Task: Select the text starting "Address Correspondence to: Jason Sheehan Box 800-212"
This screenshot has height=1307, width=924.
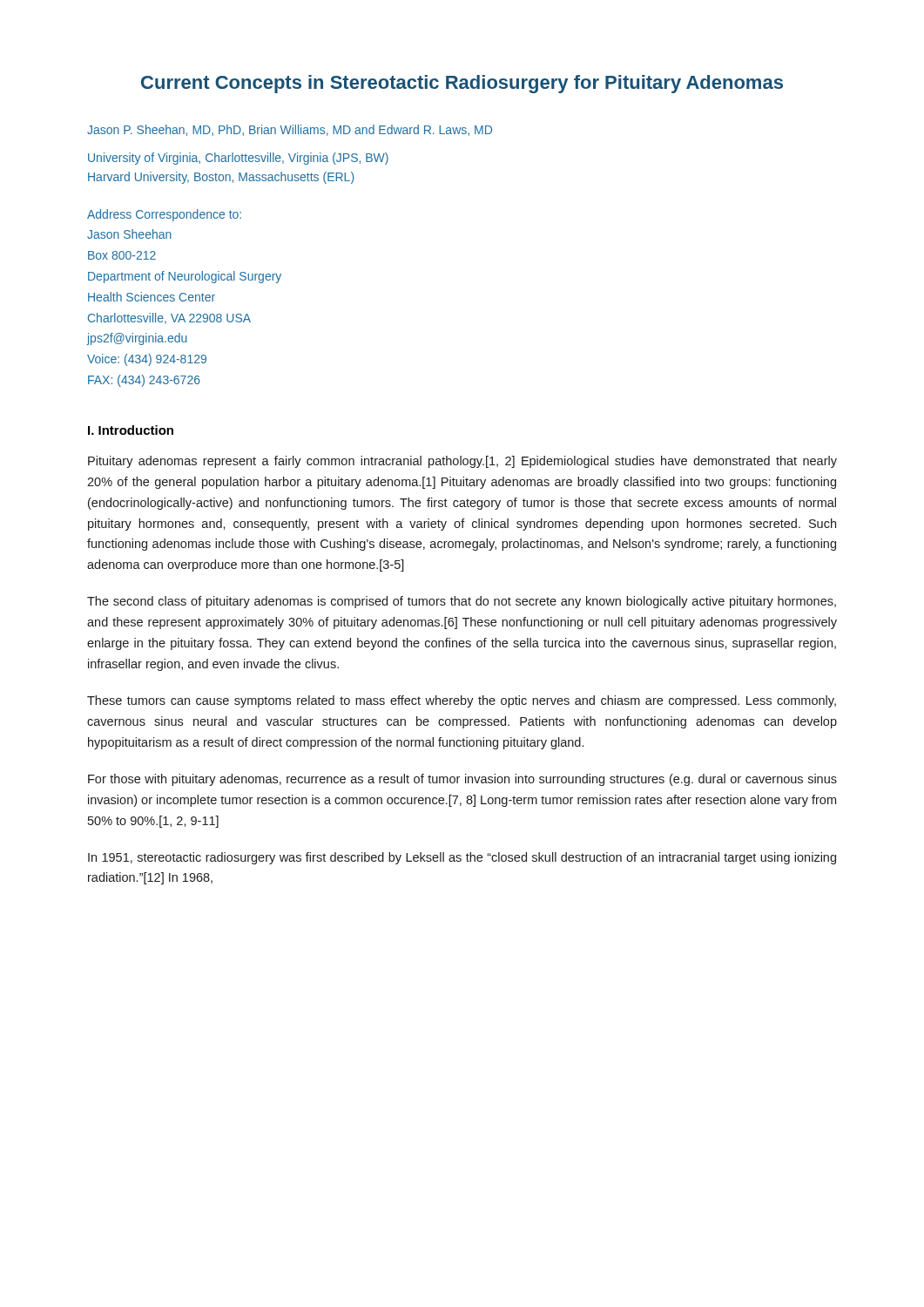Action: point(184,297)
